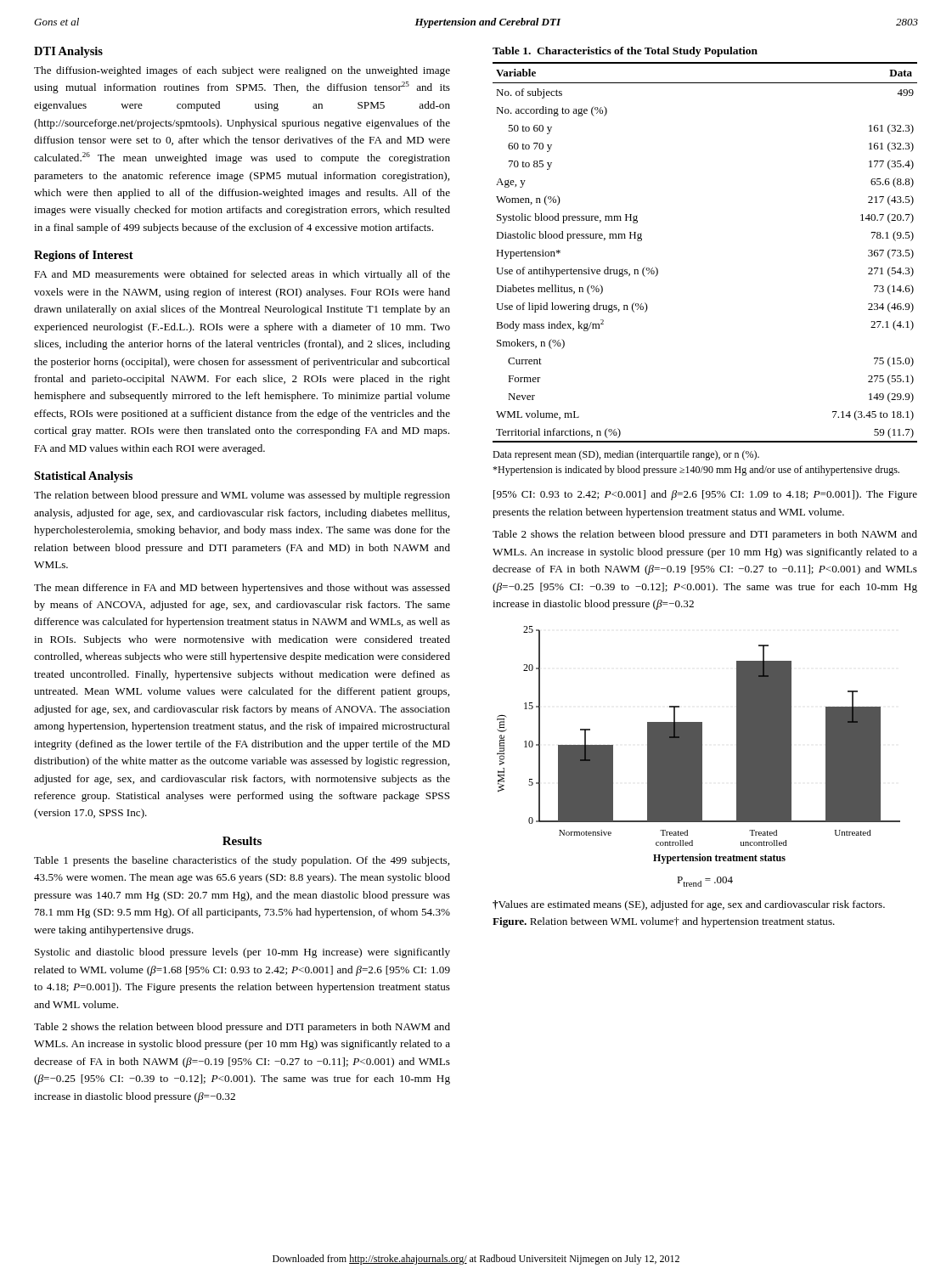Click on the text block that reads "The relation between blood pressure and"
Image resolution: width=952 pixels, height=1274 pixels.
(x=242, y=530)
